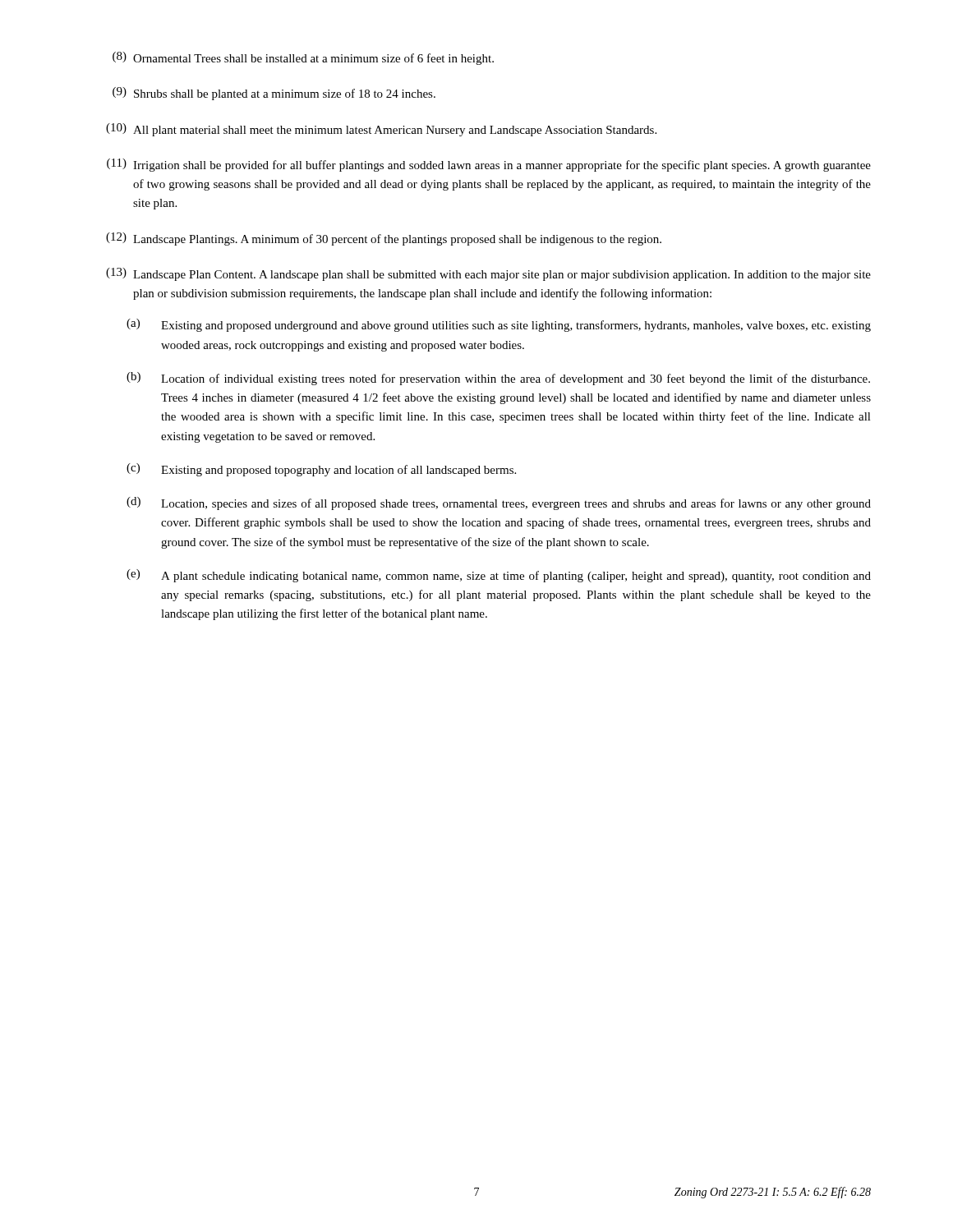Viewport: 953px width, 1232px height.
Task: Locate the block of text that opens with "(10) All plant material shall meet the"
Action: point(476,130)
